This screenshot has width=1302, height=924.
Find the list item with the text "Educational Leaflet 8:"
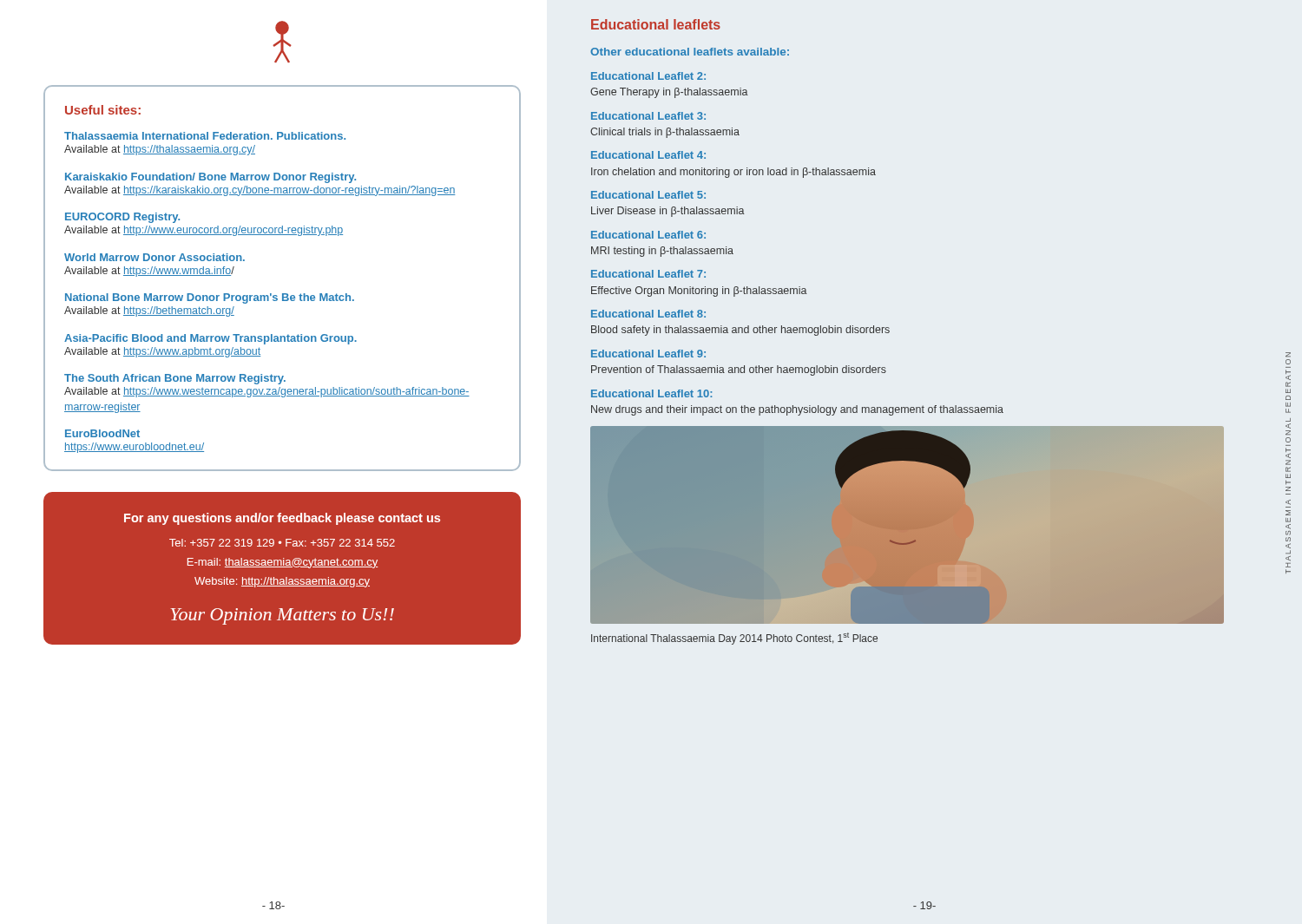740,322
